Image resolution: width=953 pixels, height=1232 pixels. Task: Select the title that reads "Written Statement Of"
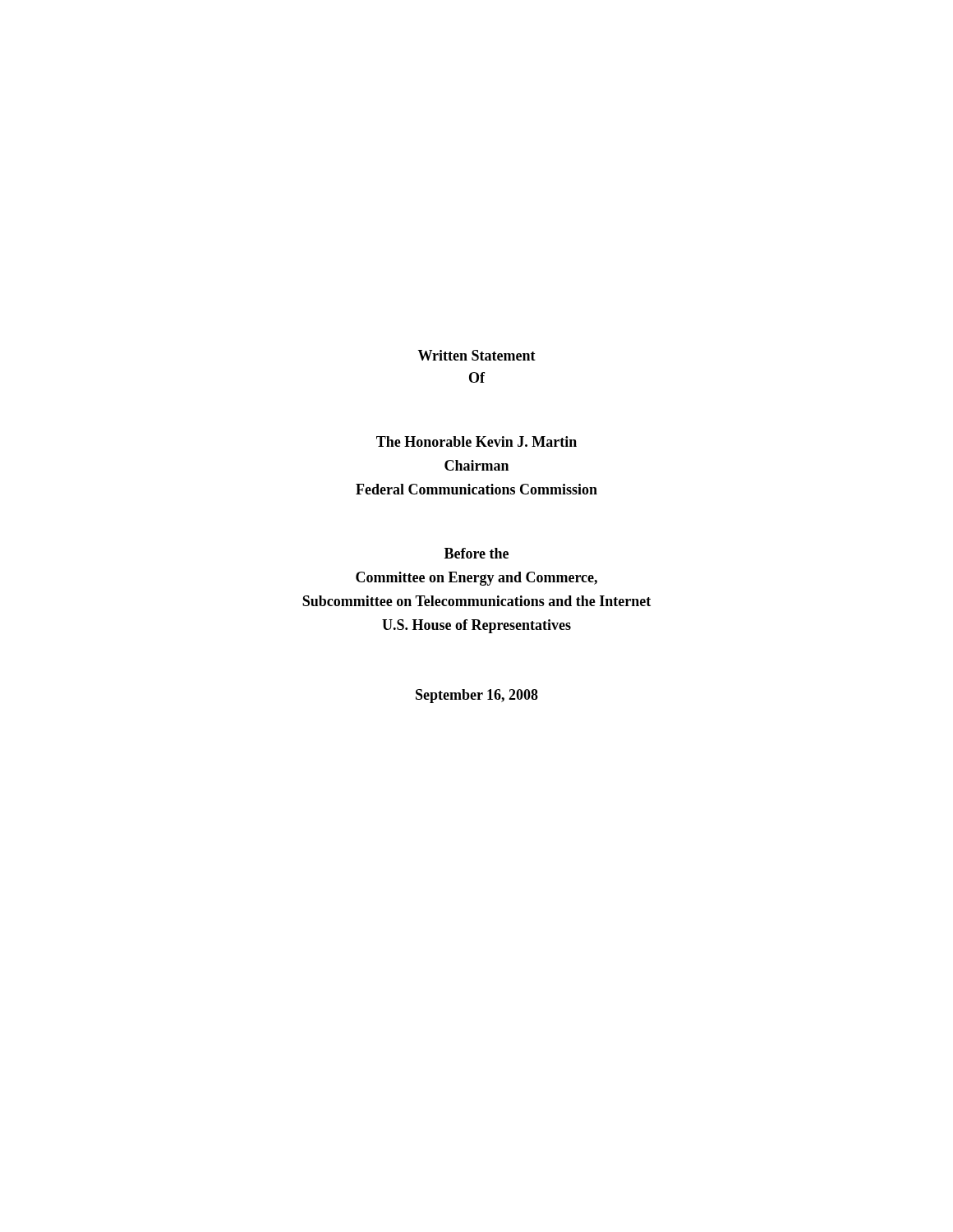click(476, 367)
